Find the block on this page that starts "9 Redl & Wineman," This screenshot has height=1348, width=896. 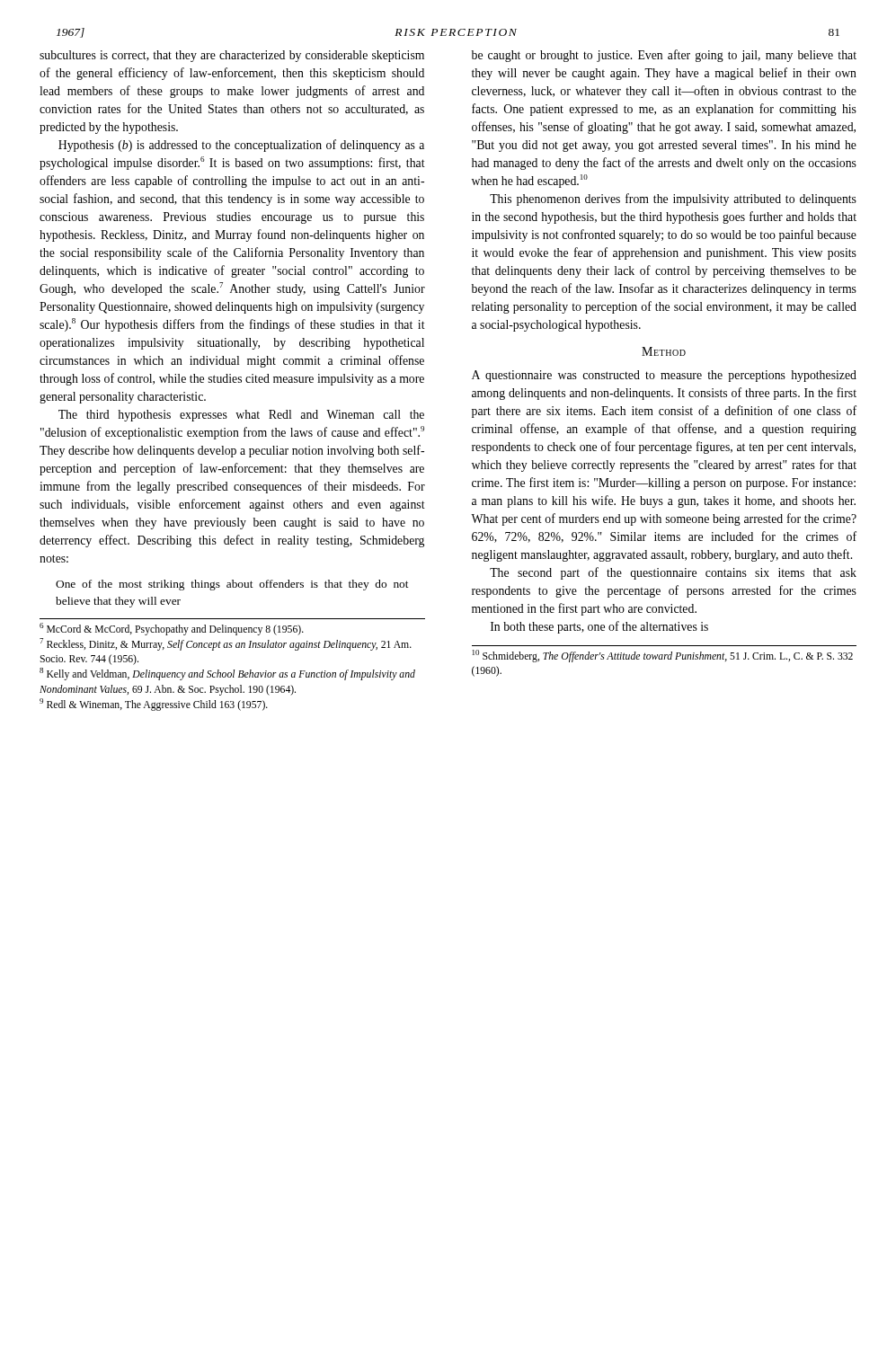click(x=154, y=704)
